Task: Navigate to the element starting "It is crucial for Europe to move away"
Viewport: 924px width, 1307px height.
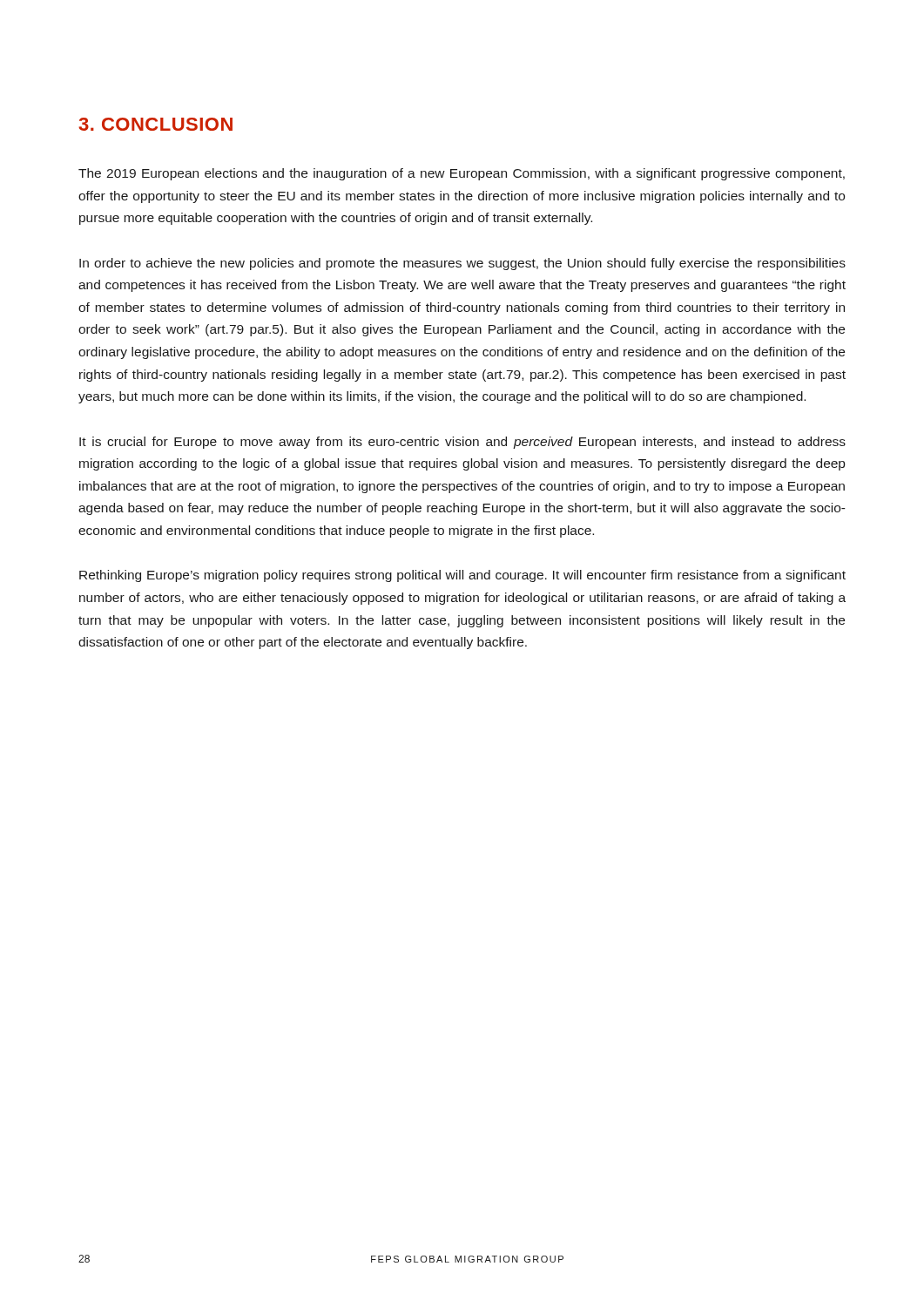Action: pos(462,486)
